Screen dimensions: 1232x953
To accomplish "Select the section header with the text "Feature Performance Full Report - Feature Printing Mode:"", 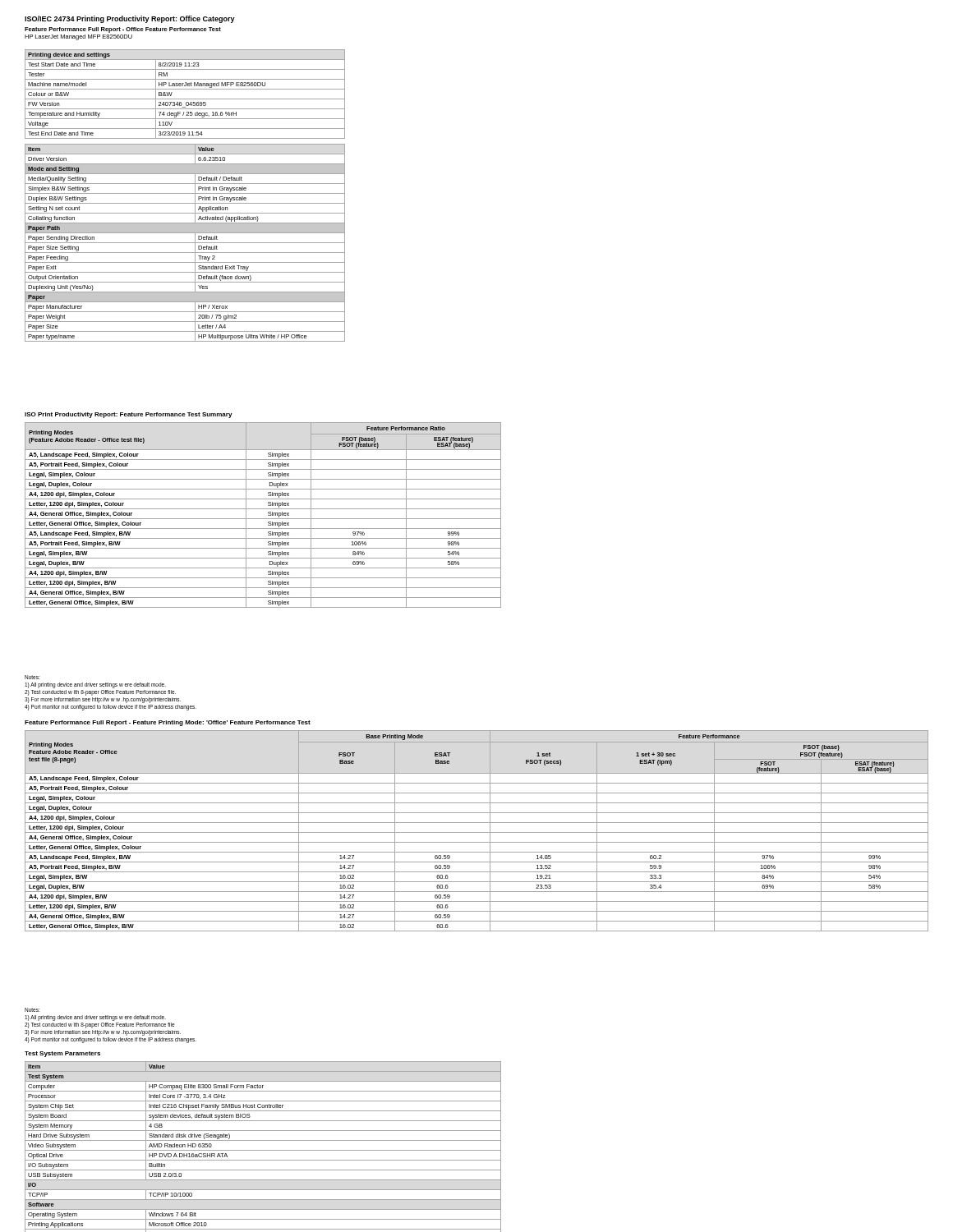I will pyautogui.click(x=167, y=722).
